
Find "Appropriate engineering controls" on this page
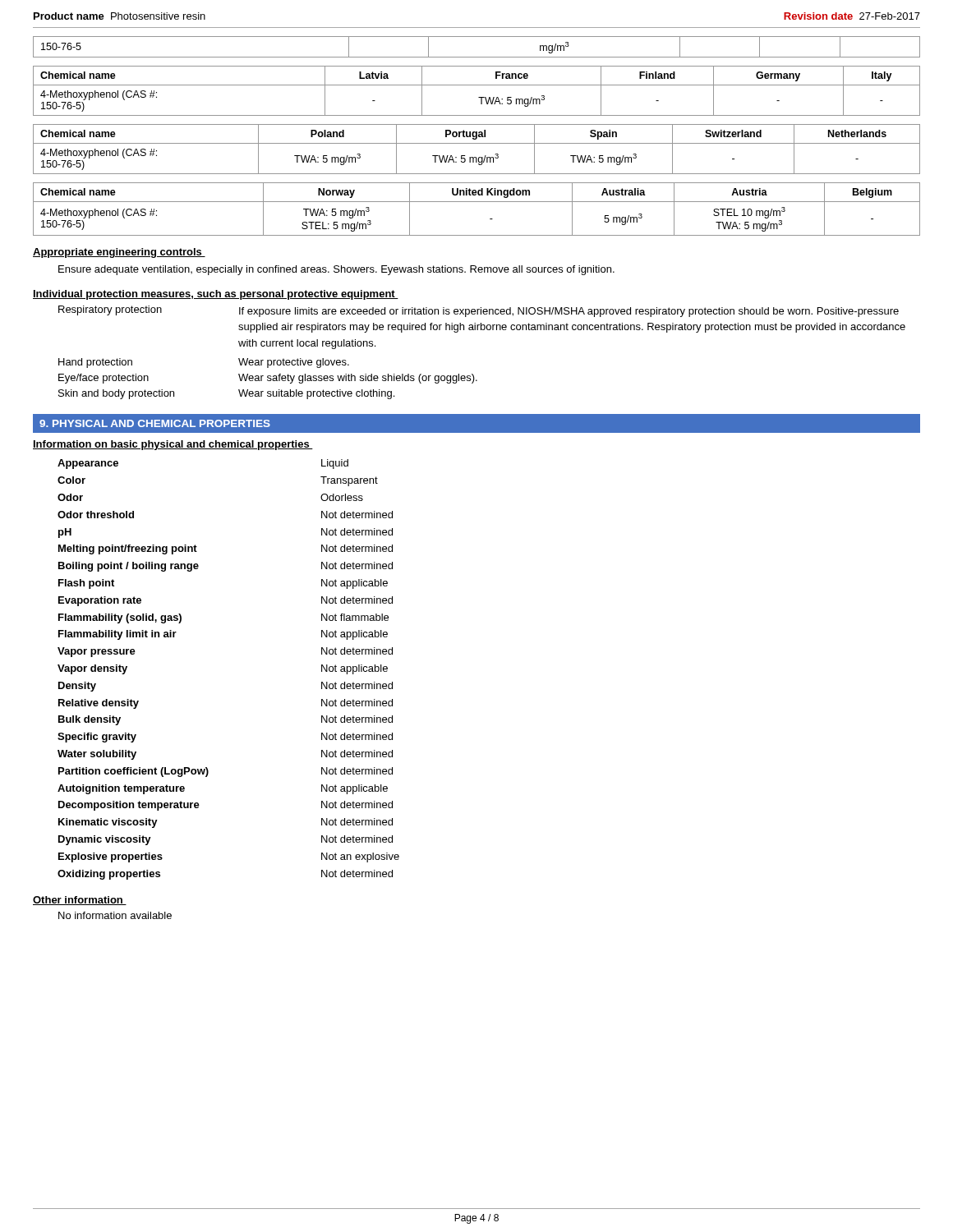coord(119,252)
